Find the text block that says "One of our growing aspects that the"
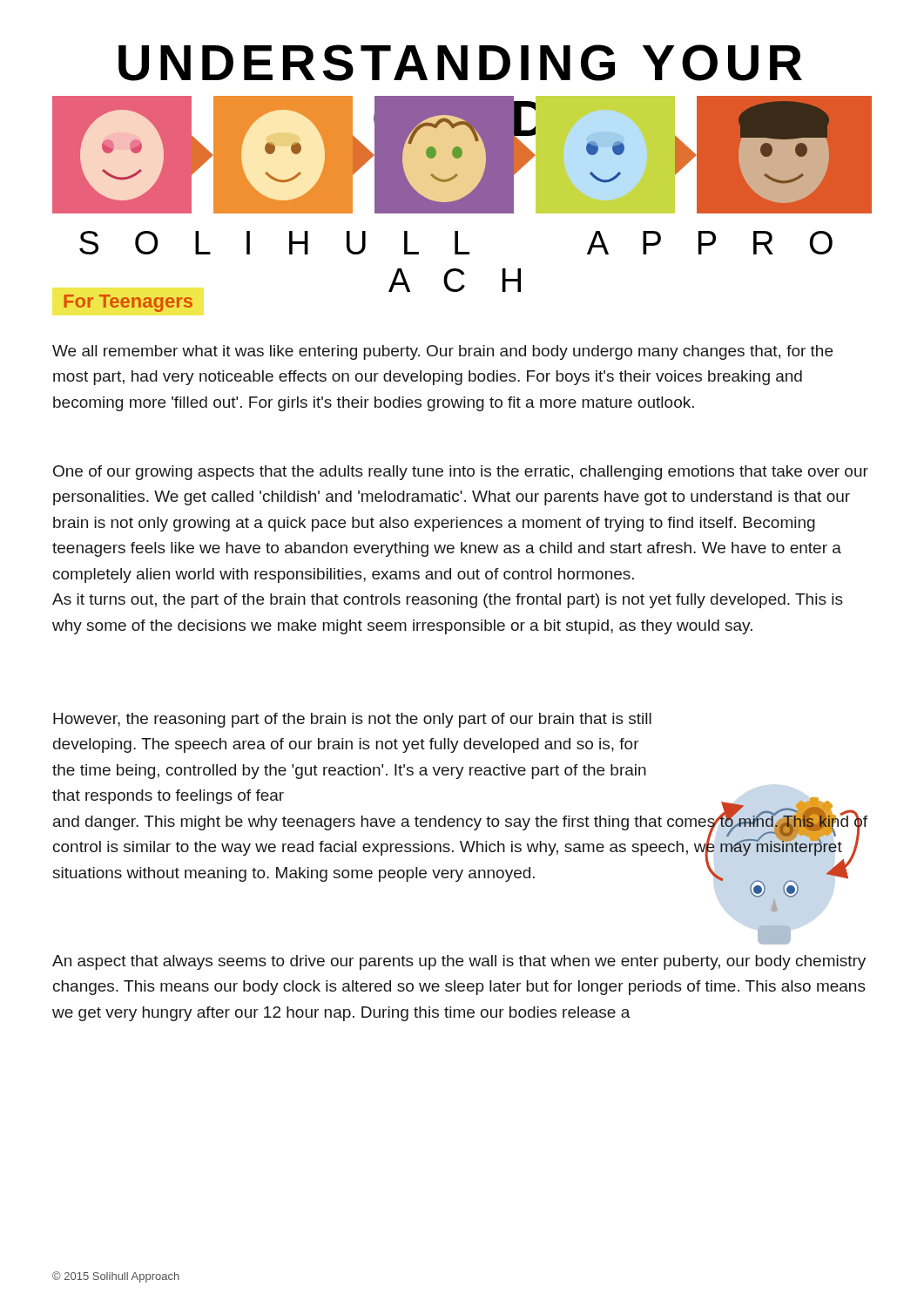 point(460,548)
